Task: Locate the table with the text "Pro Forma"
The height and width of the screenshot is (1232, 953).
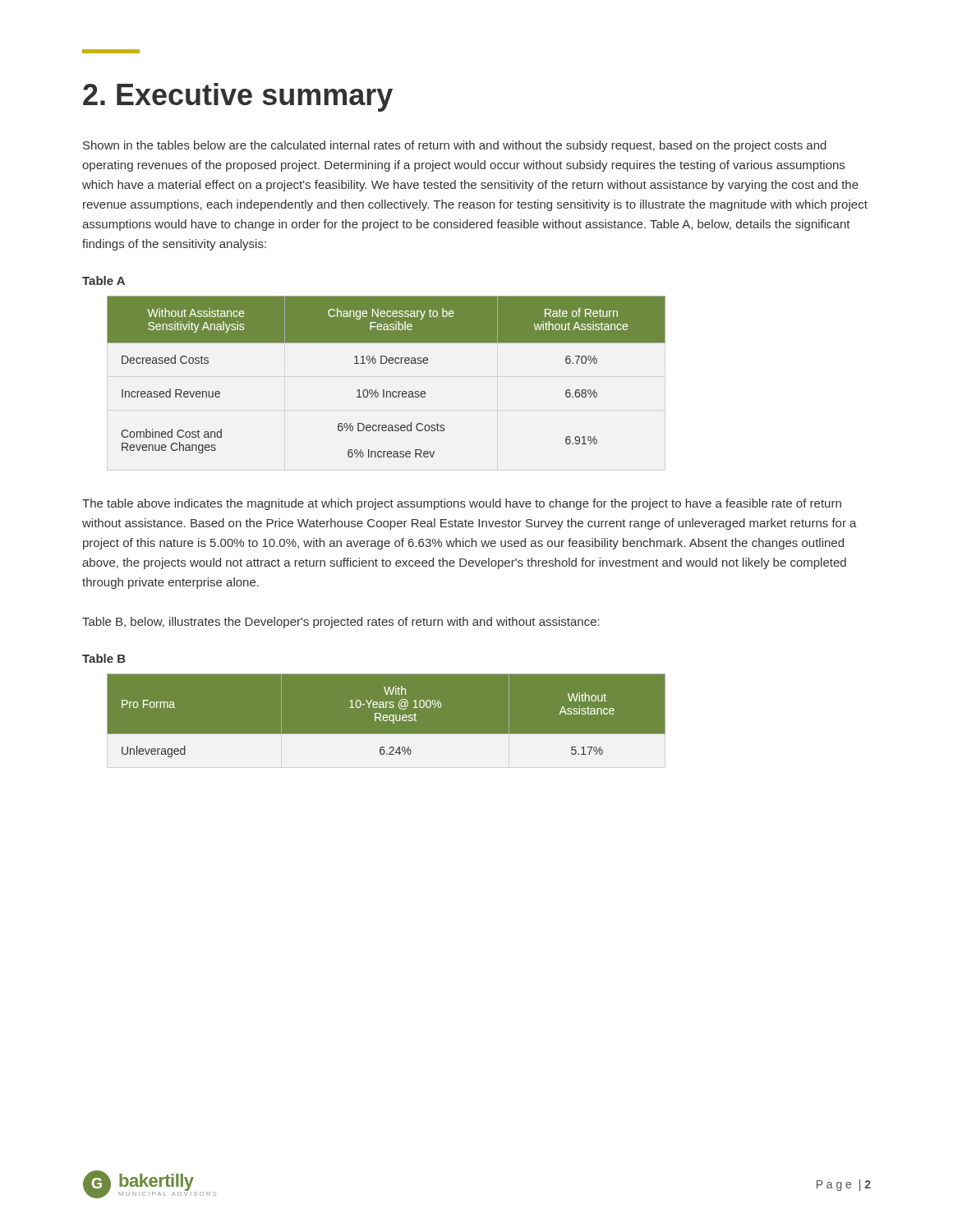Action: pos(476,721)
